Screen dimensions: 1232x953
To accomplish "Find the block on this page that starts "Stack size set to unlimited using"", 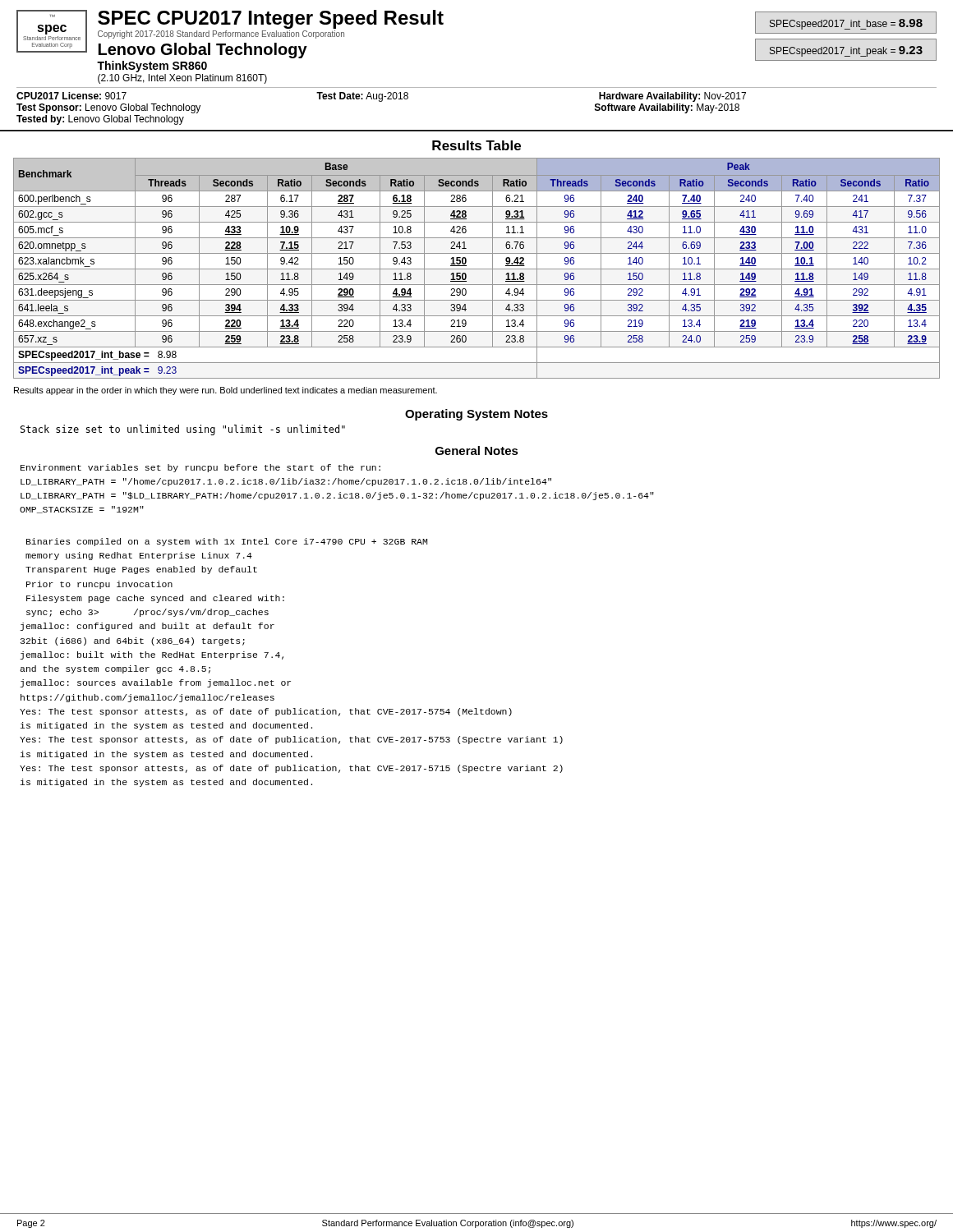I will tap(183, 429).
